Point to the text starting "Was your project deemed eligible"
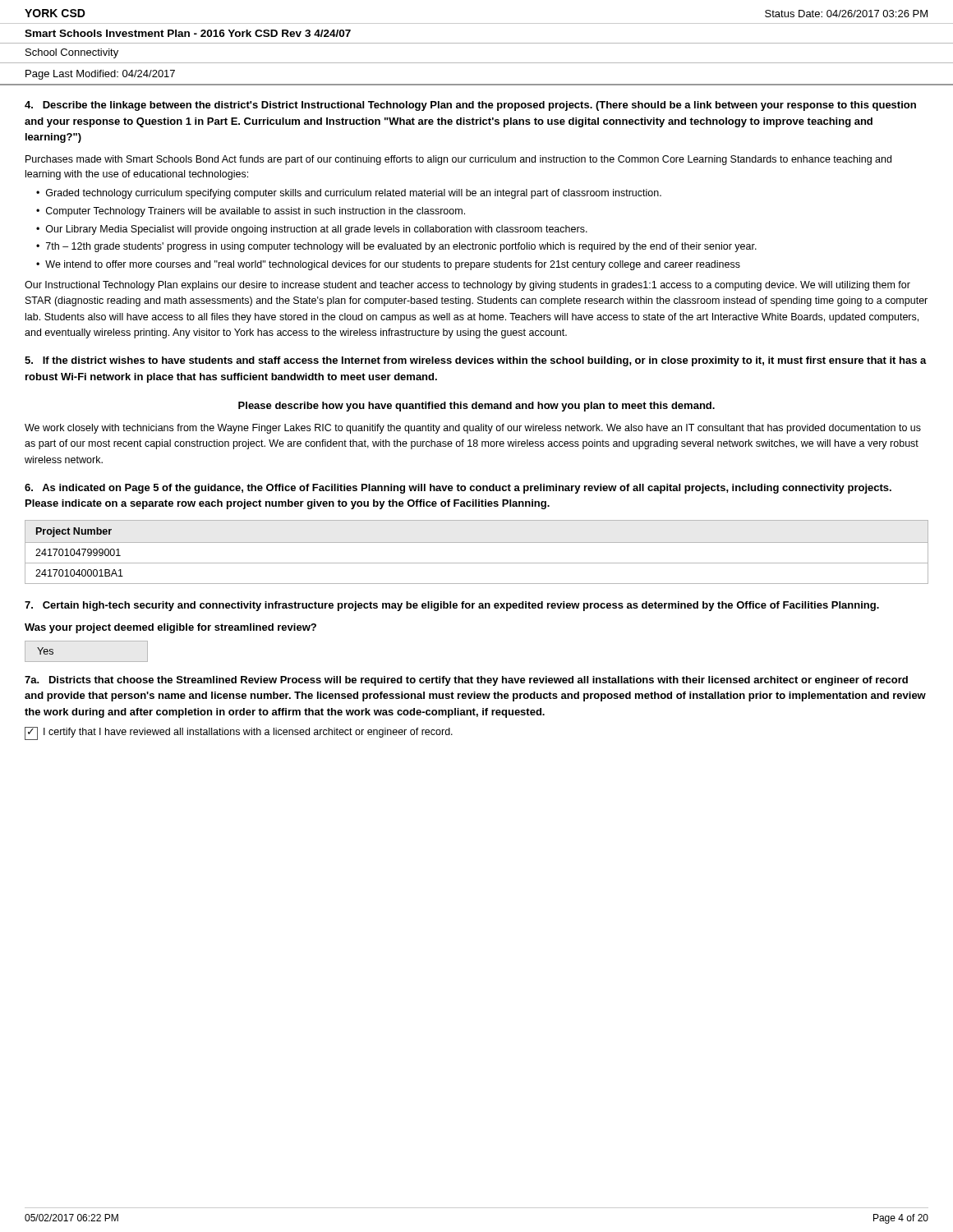The width and height of the screenshot is (953, 1232). coord(171,627)
